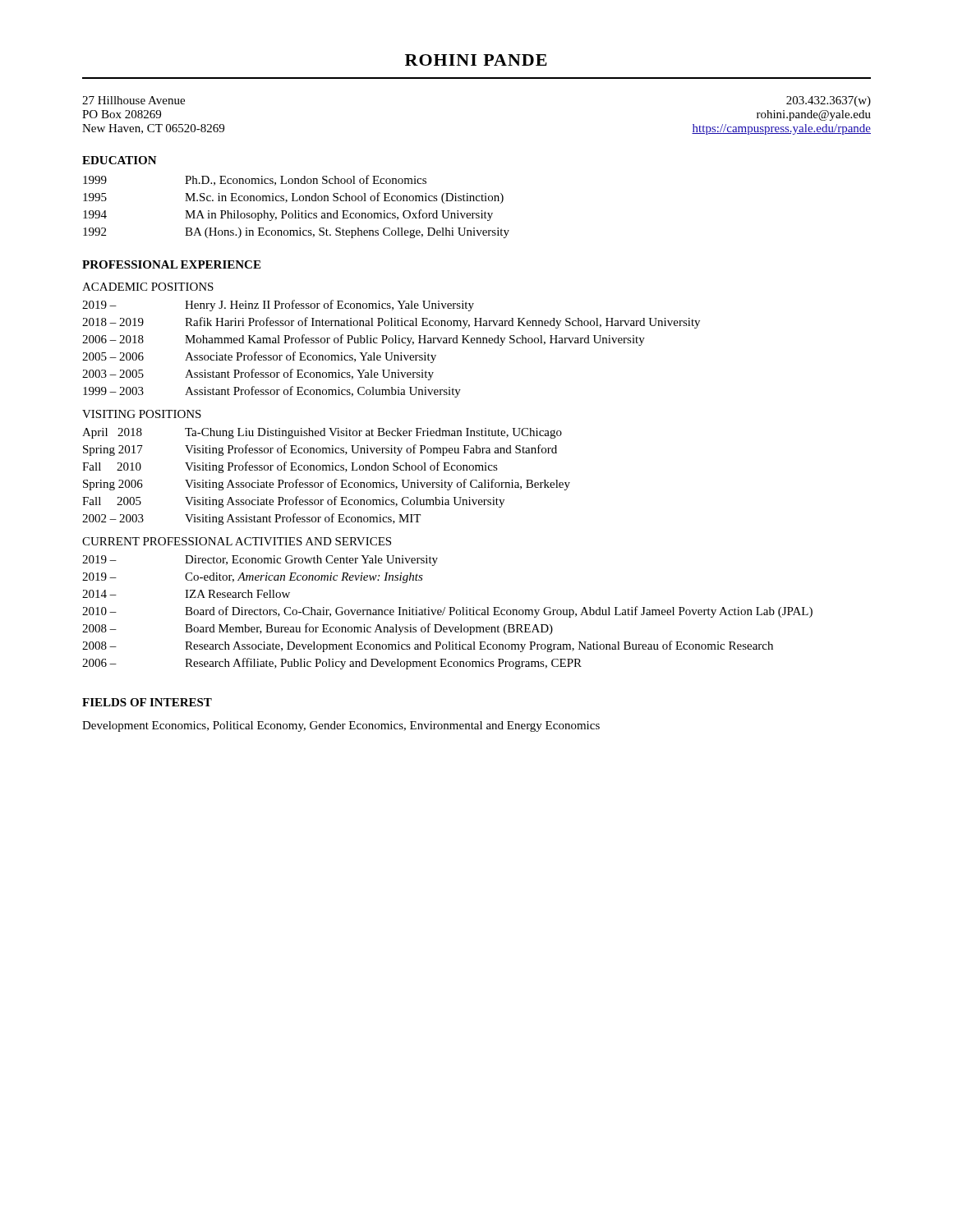
Task: Locate the block of text that opens with "2008 – Research Associate, Development"
Action: pyautogui.click(x=476, y=646)
